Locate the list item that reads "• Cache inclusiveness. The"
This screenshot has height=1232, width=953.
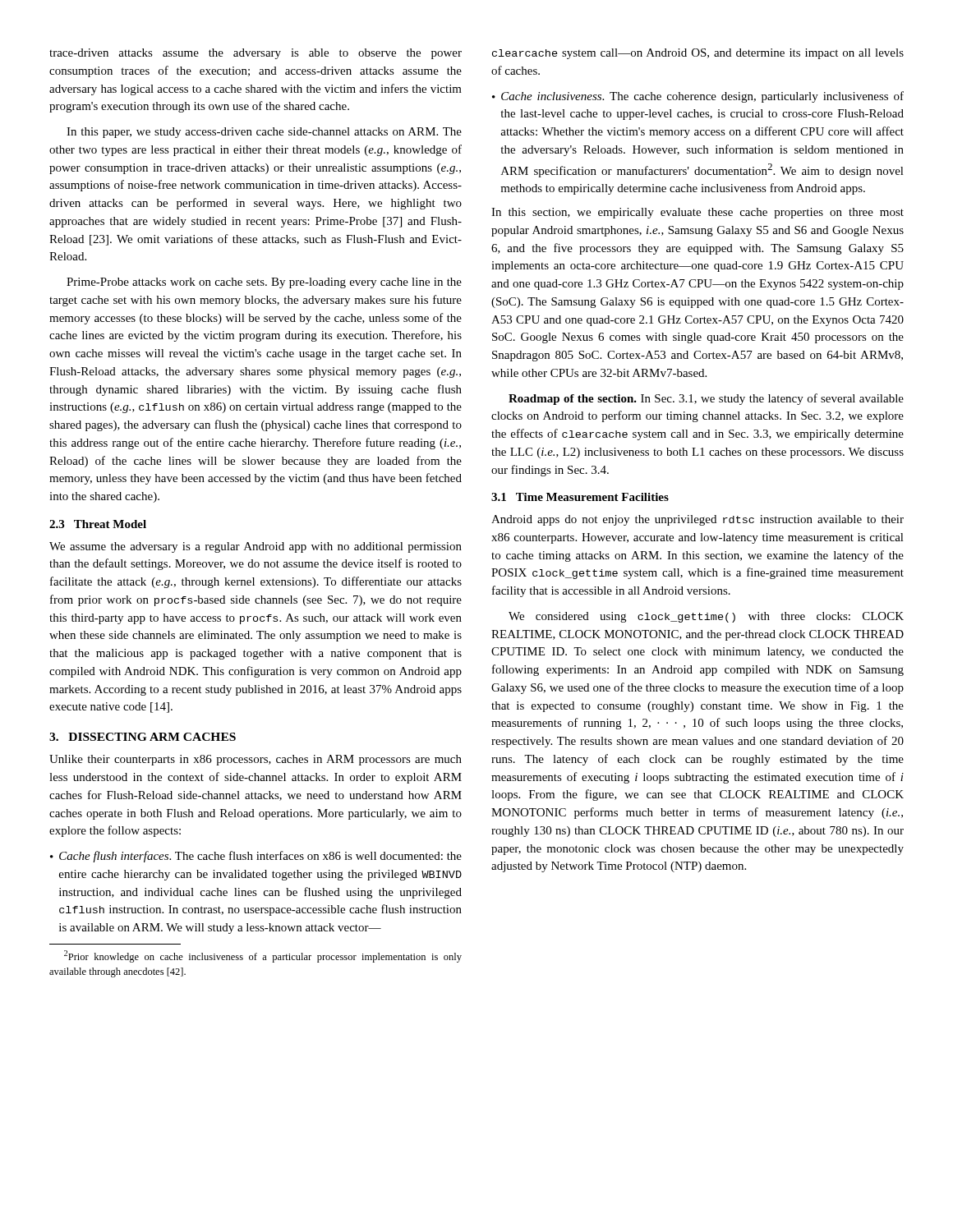(698, 143)
